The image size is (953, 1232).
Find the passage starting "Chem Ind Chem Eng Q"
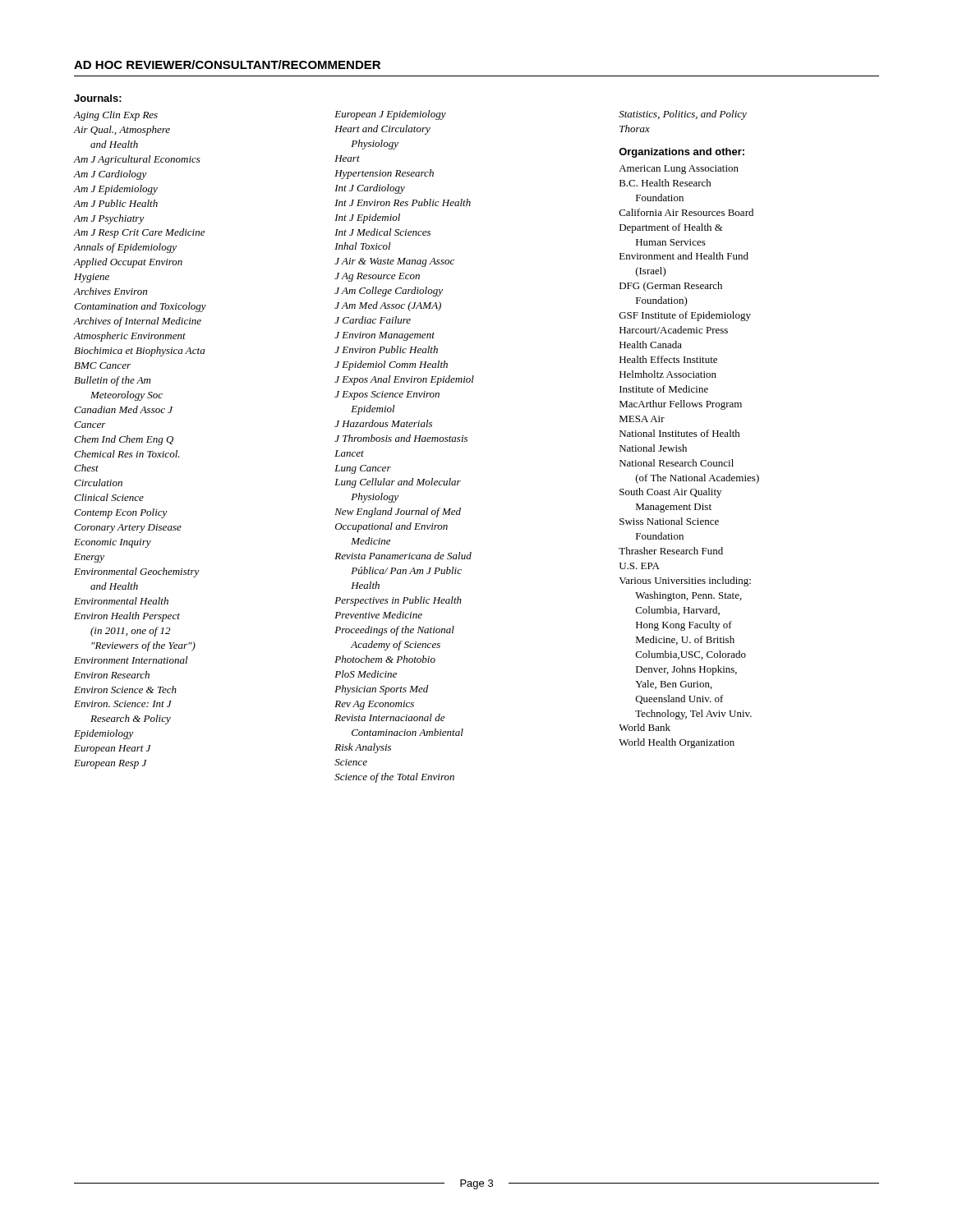[124, 439]
